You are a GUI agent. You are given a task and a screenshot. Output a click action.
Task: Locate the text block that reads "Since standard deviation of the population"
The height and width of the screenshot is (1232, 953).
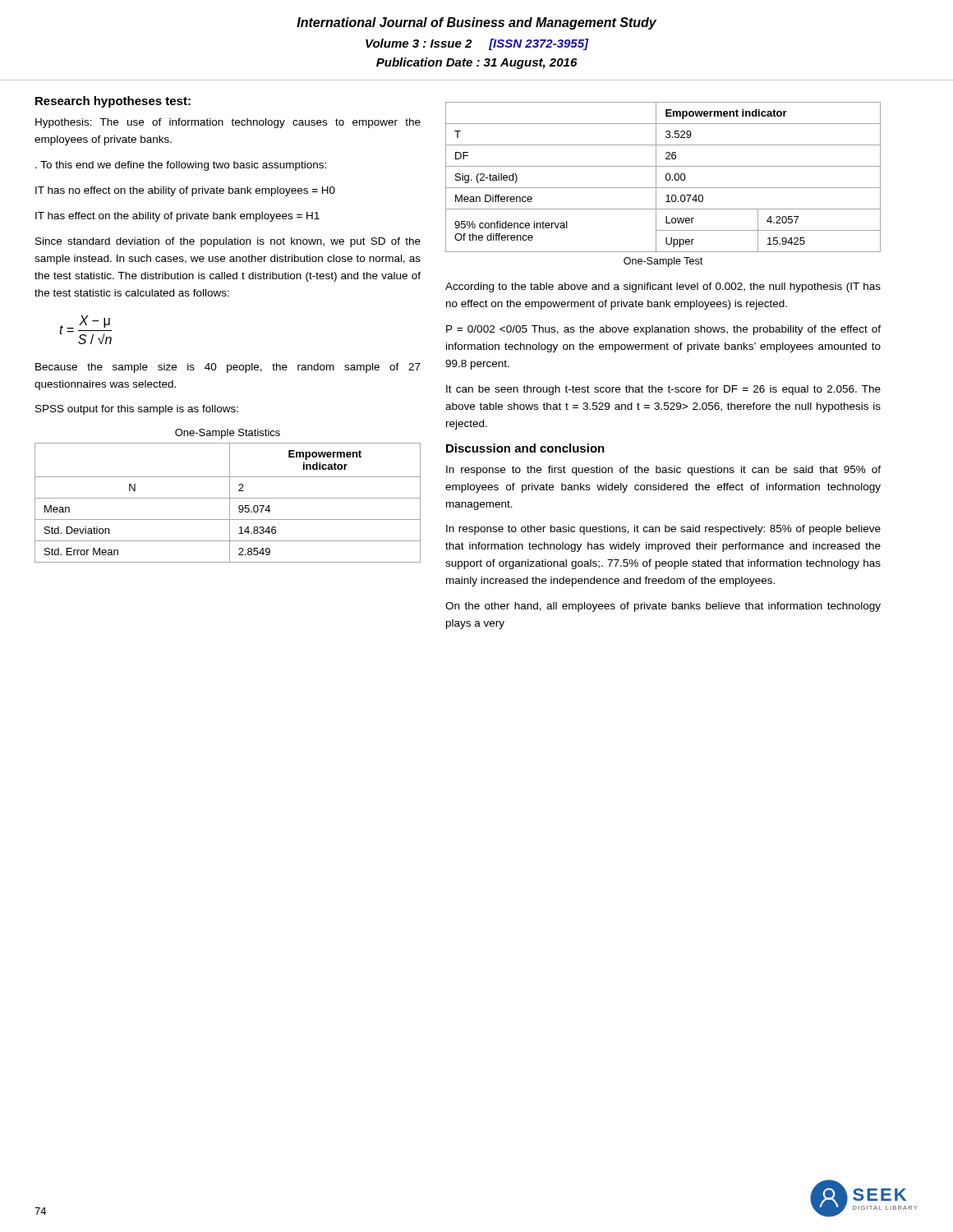pos(228,267)
